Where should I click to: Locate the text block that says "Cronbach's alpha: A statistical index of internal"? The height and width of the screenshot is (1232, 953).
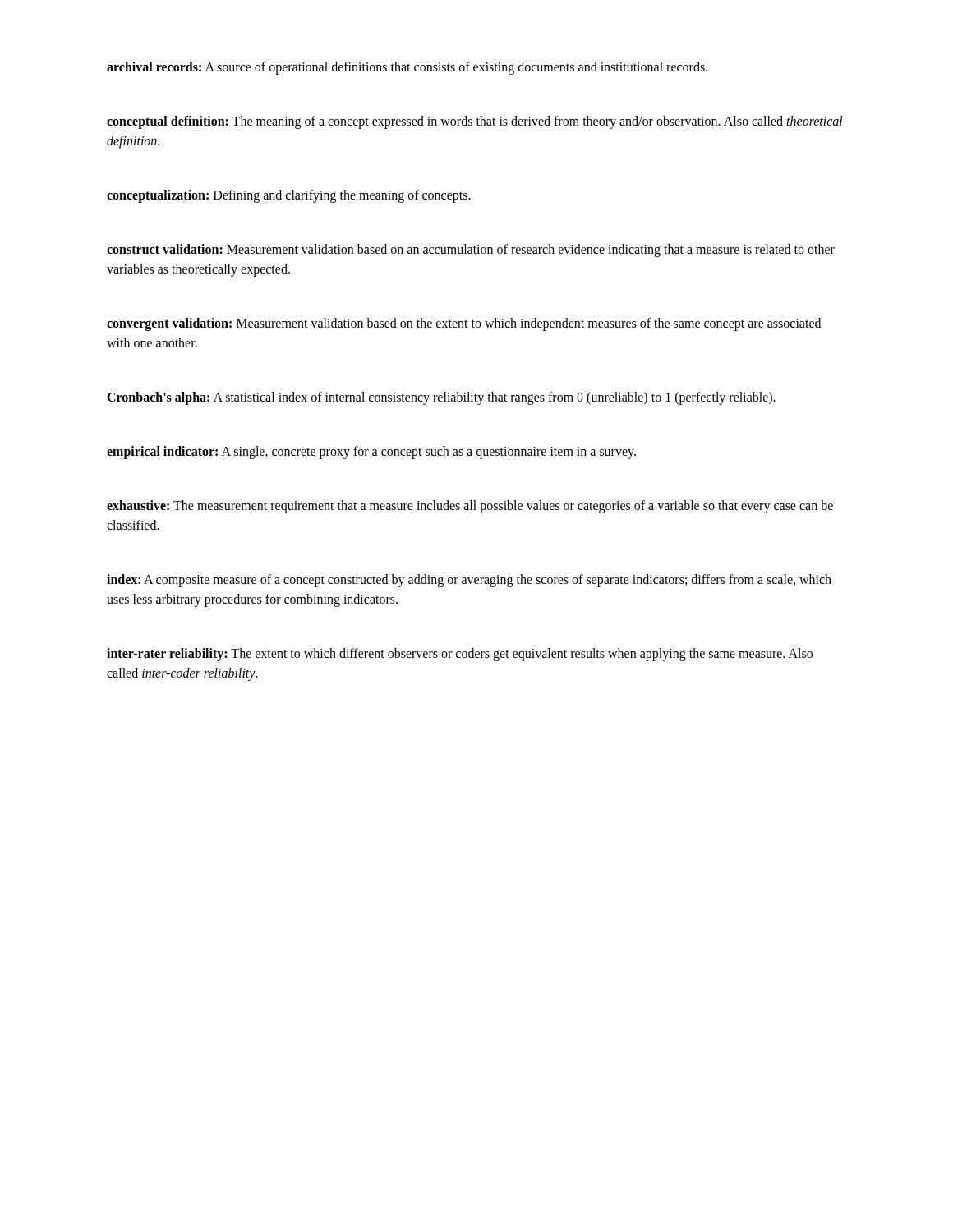click(x=441, y=397)
